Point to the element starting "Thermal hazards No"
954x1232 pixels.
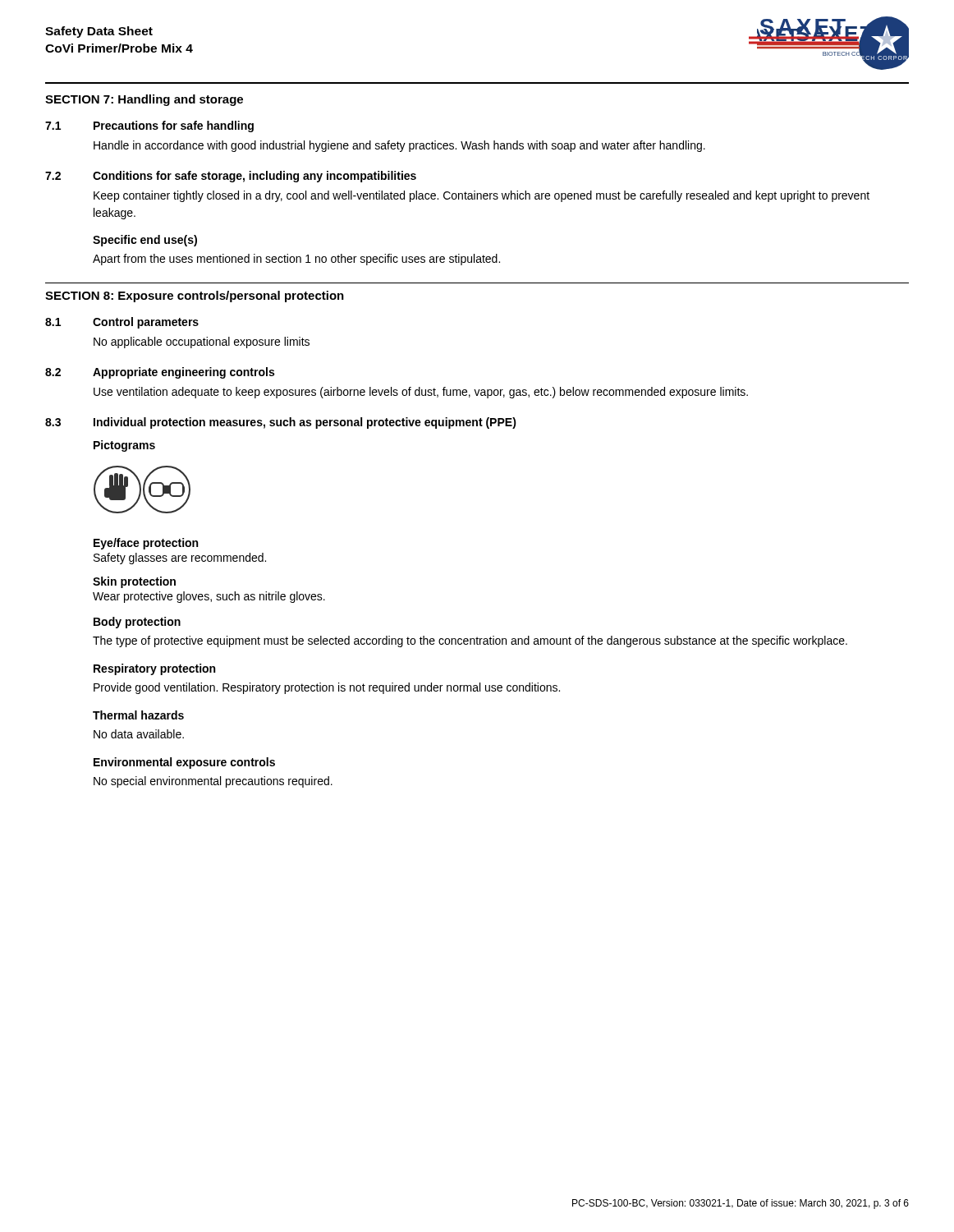[138, 715]
